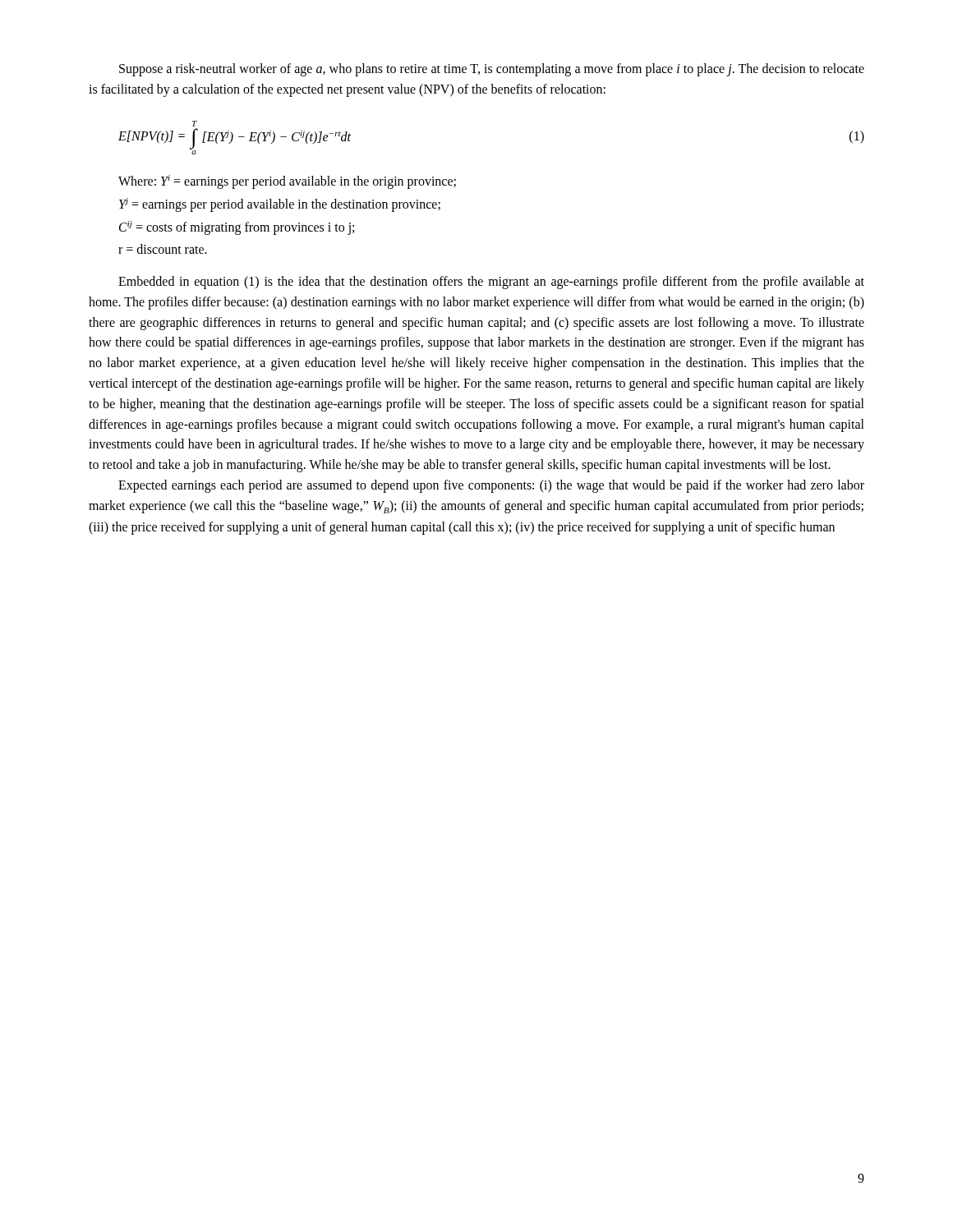Locate the text block starting "r = discount rate."
This screenshot has width=953, height=1232.
point(163,249)
